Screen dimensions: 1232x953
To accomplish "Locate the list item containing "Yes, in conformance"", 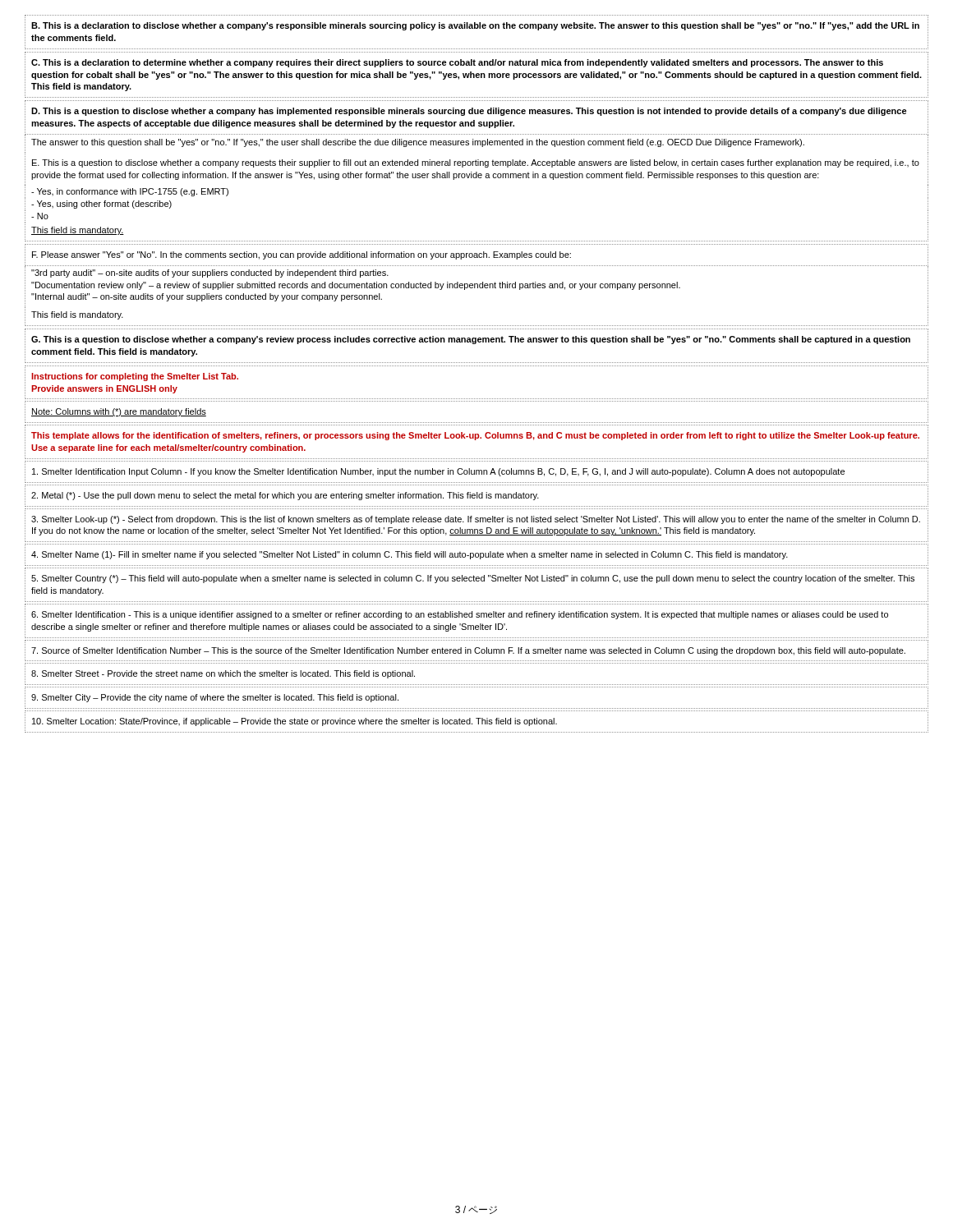I will pos(130,192).
